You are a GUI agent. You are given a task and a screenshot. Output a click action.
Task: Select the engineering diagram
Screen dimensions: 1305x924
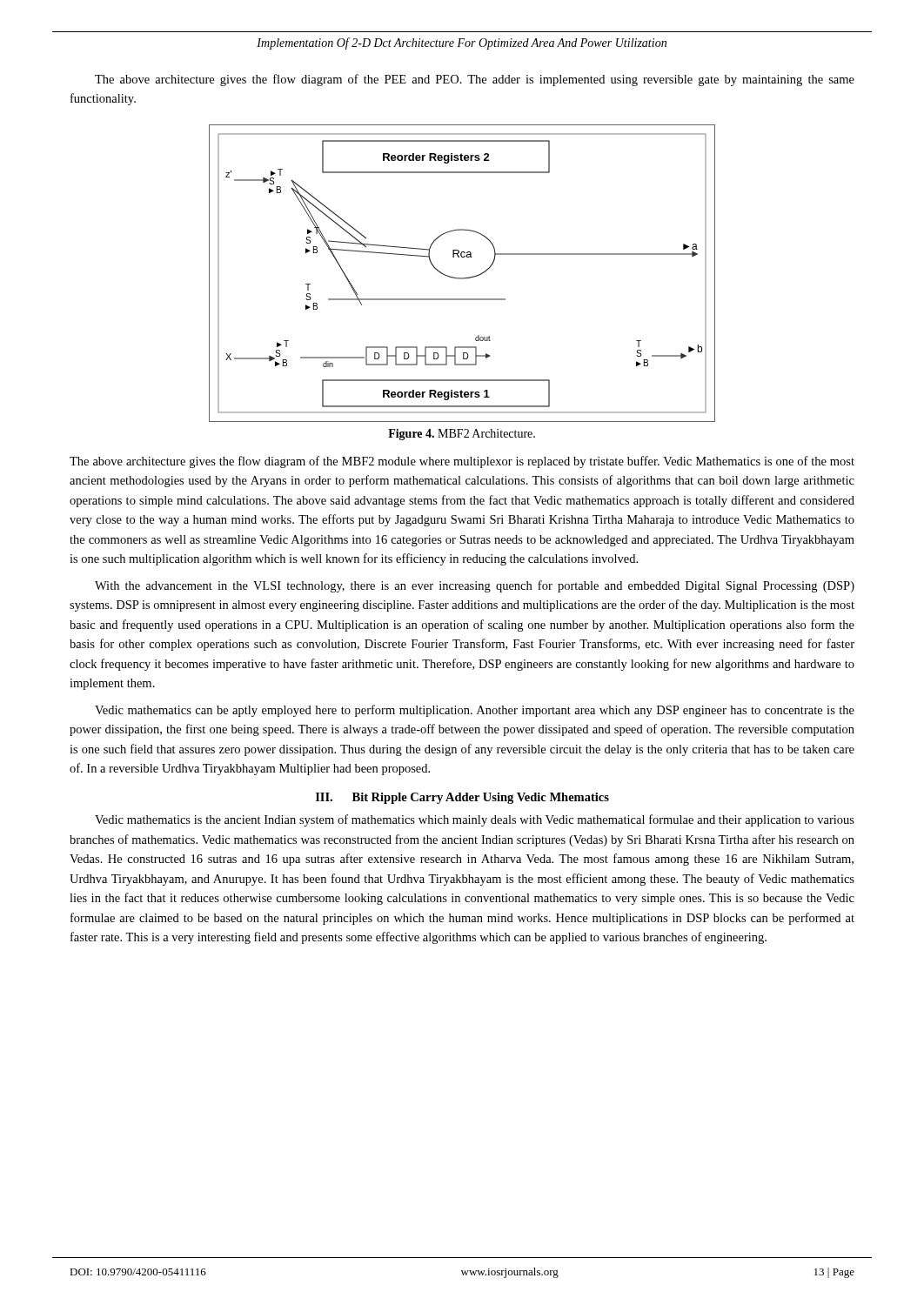pyautogui.click(x=462, y=273)
